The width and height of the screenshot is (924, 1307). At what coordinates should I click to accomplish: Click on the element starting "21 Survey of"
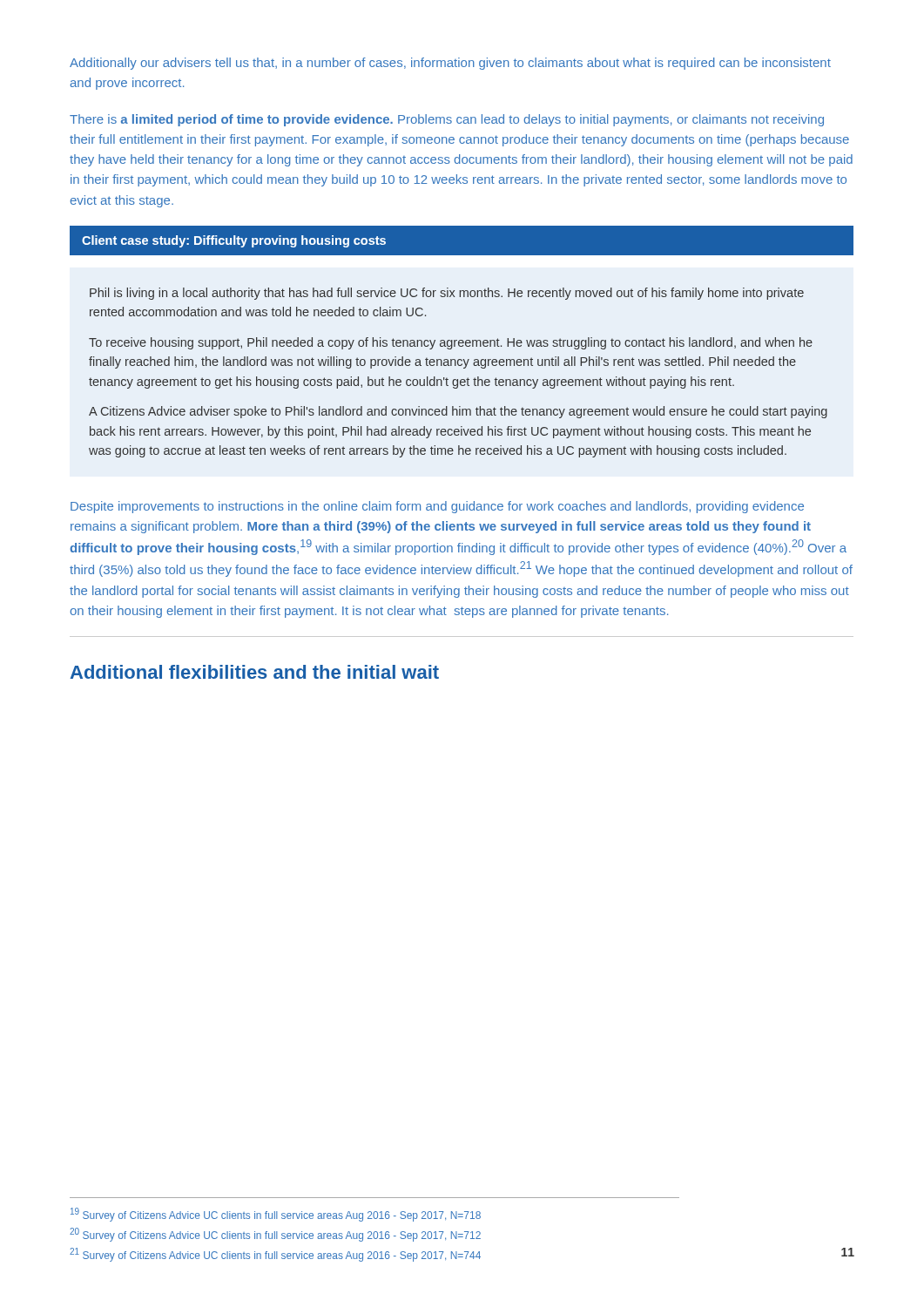(275, 1254)
